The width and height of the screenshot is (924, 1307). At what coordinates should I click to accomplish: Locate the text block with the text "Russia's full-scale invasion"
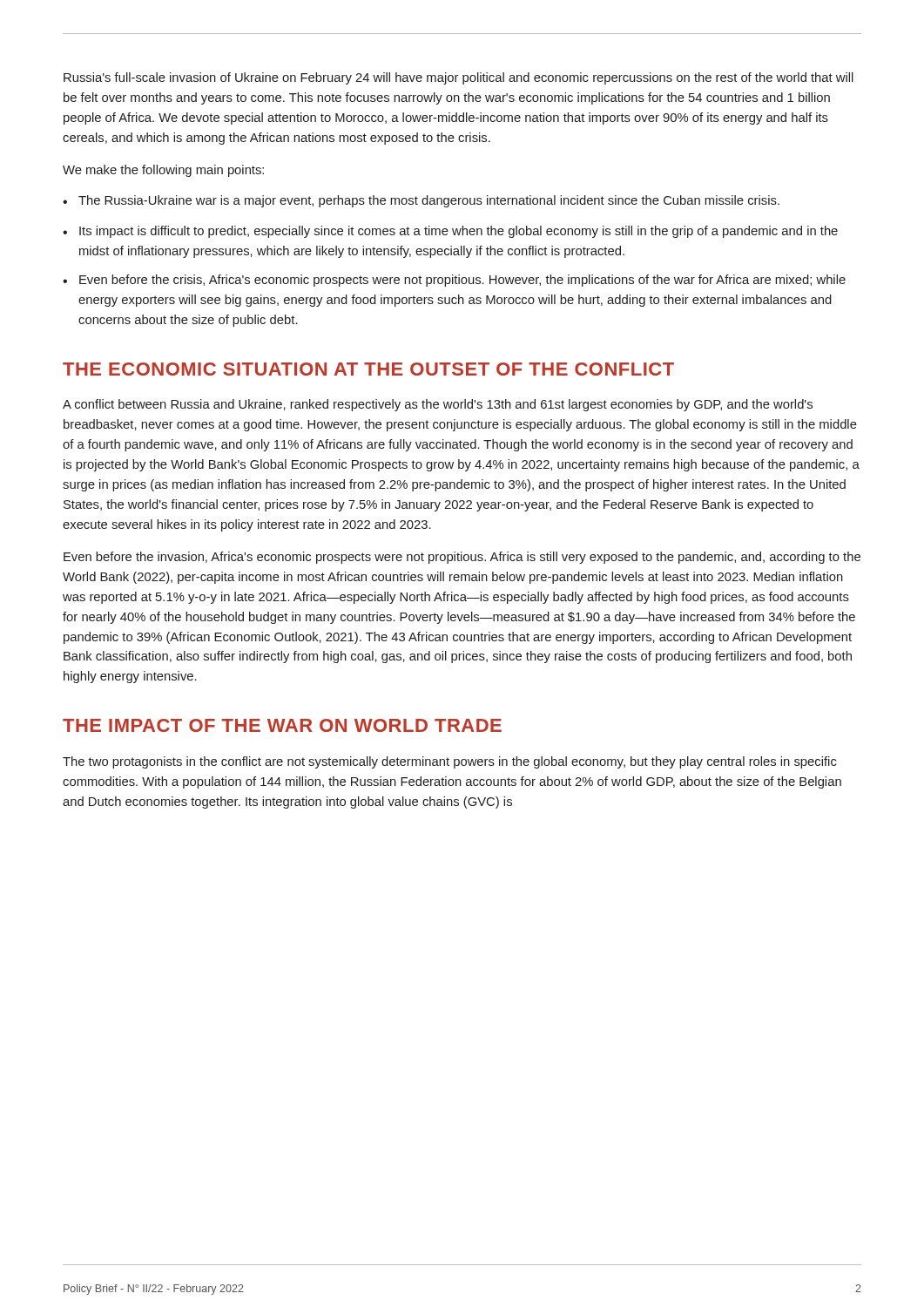click(458, 108)
